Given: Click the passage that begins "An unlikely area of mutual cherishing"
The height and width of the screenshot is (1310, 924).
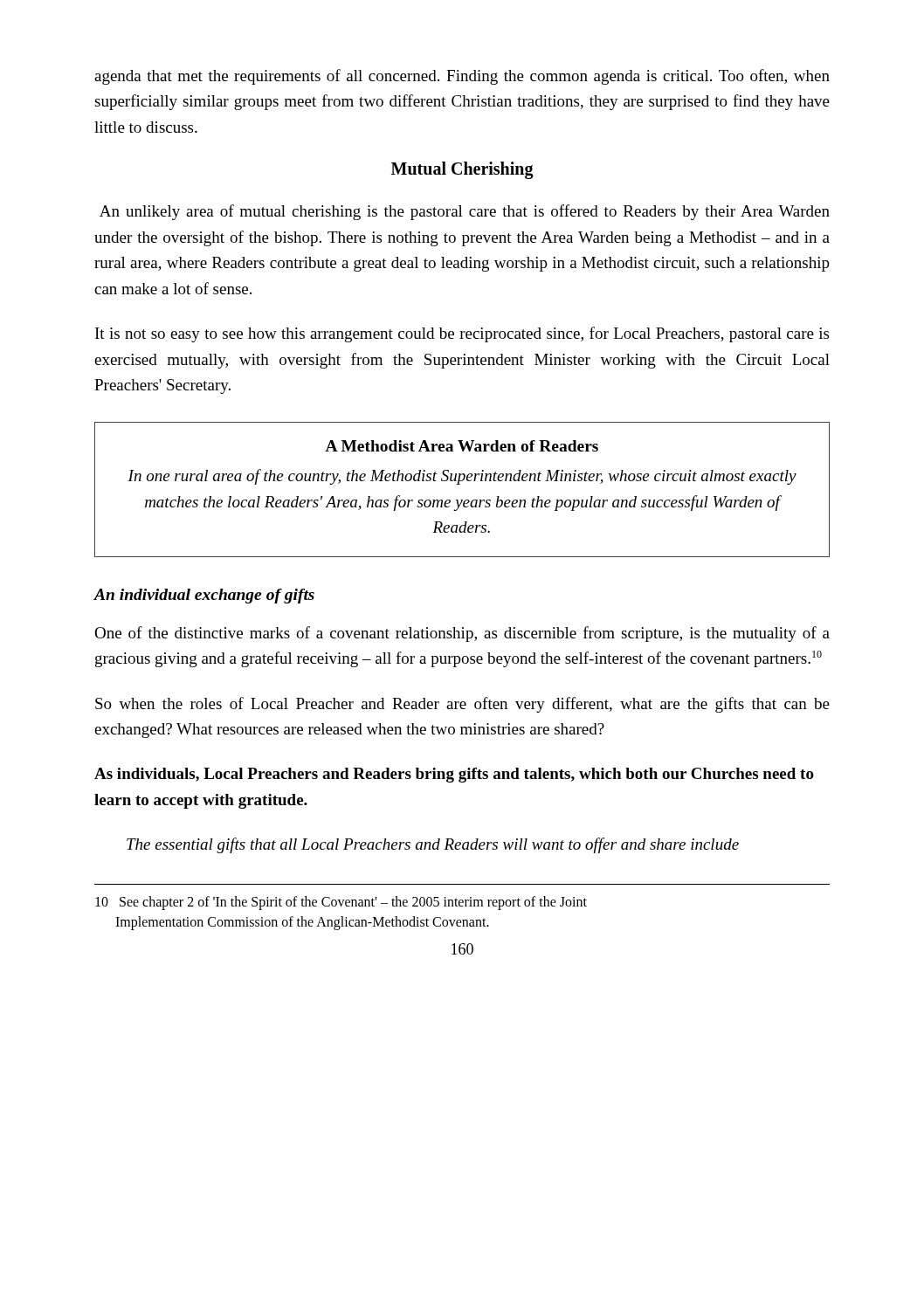Looking at the screenshot, I should 462,250.
